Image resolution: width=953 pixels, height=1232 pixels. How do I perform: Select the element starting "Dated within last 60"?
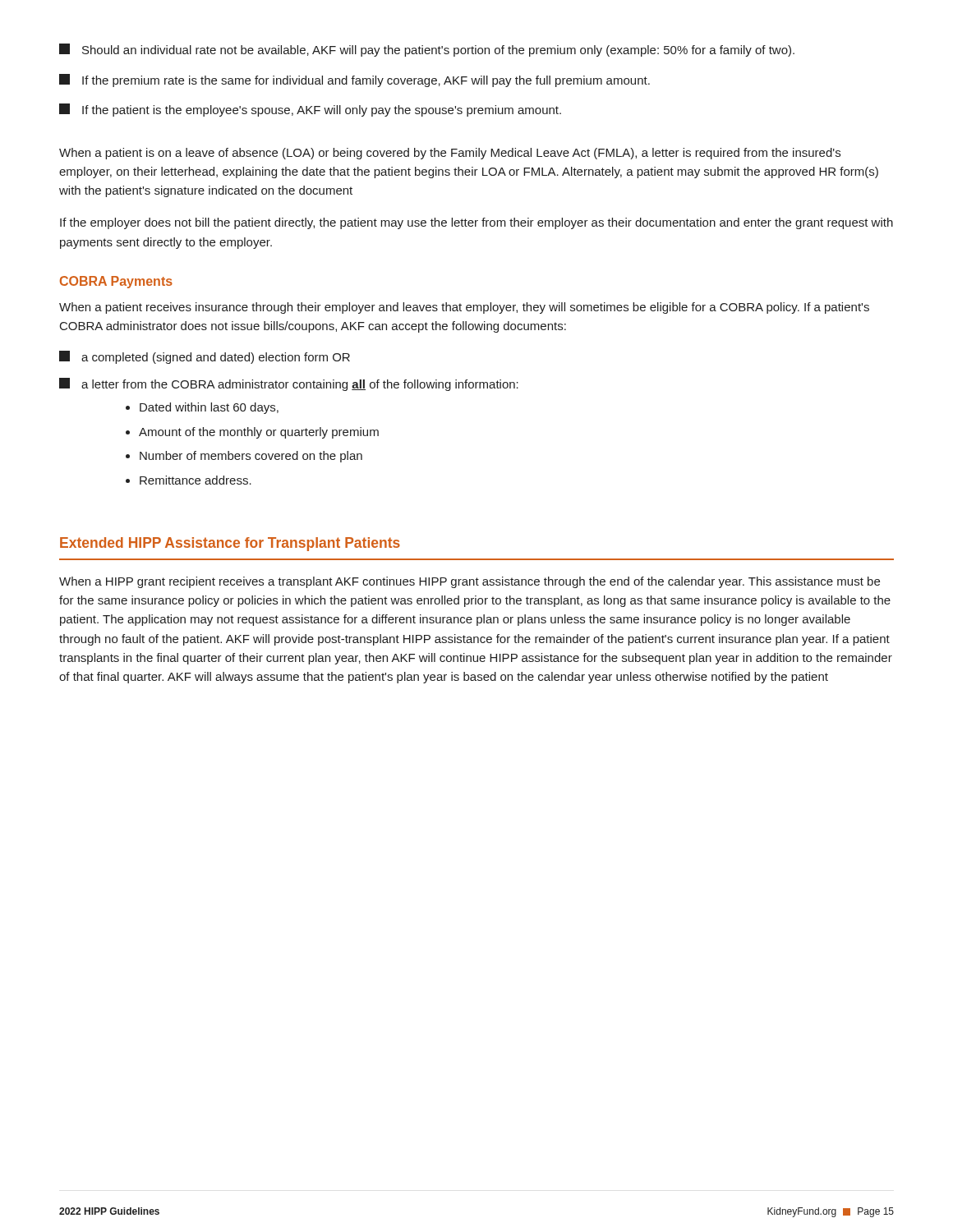(209, 407)
